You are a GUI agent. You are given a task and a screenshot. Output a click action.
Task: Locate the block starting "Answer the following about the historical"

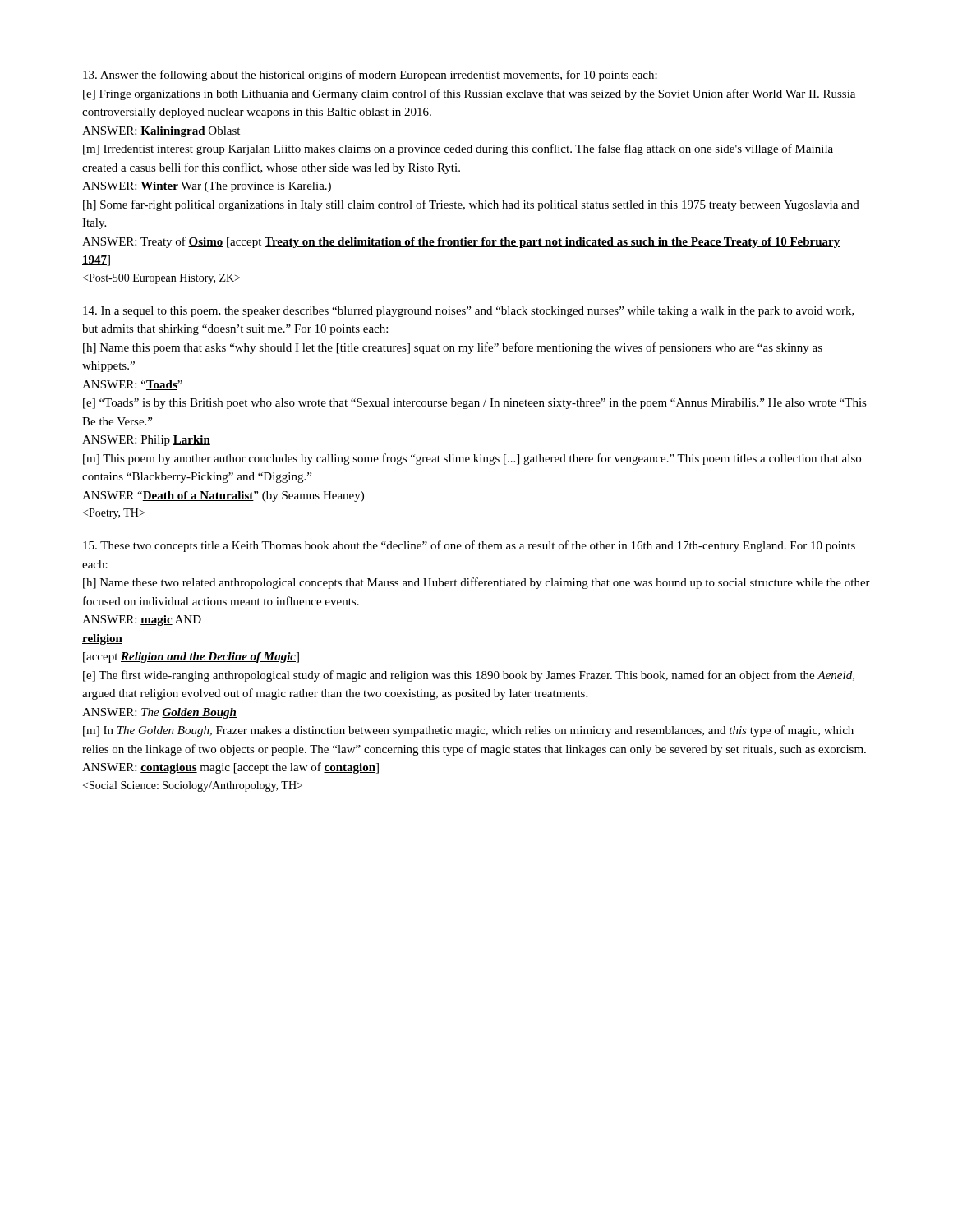pyautogui.click(x=370, y=76)
